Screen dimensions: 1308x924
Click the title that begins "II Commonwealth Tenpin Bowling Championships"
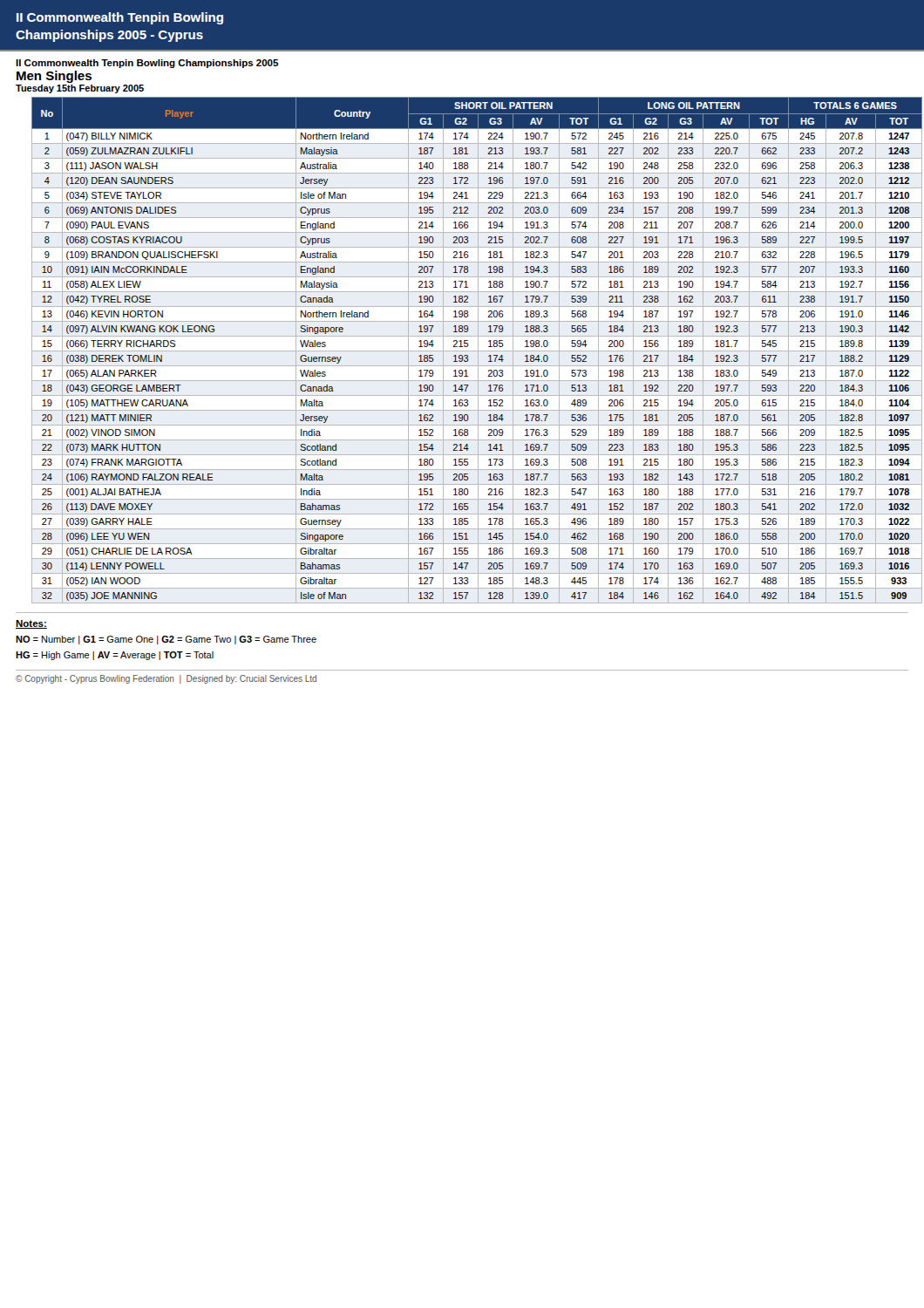pos(147,64)
